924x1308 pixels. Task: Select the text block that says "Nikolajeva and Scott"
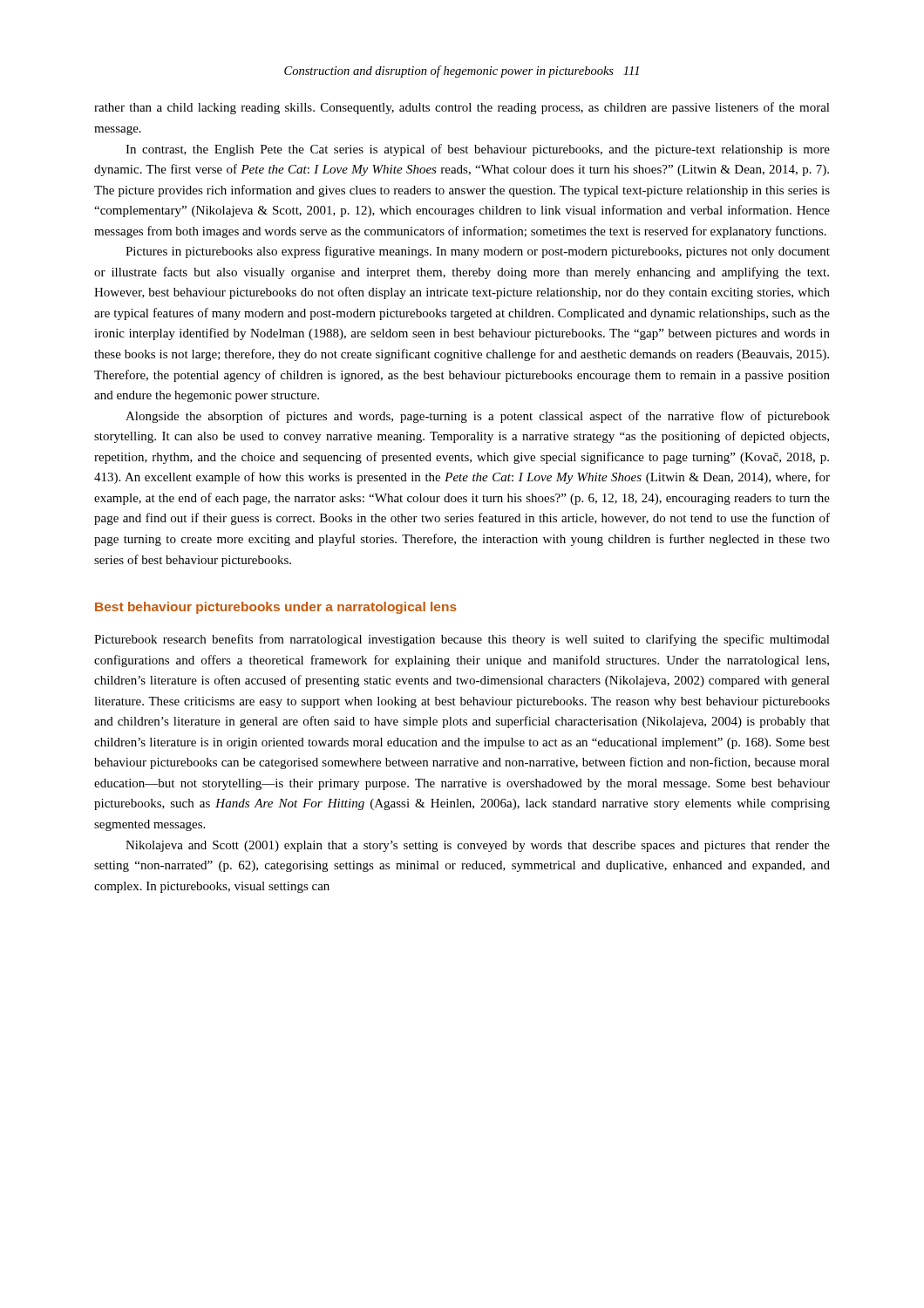coord(462,866)
